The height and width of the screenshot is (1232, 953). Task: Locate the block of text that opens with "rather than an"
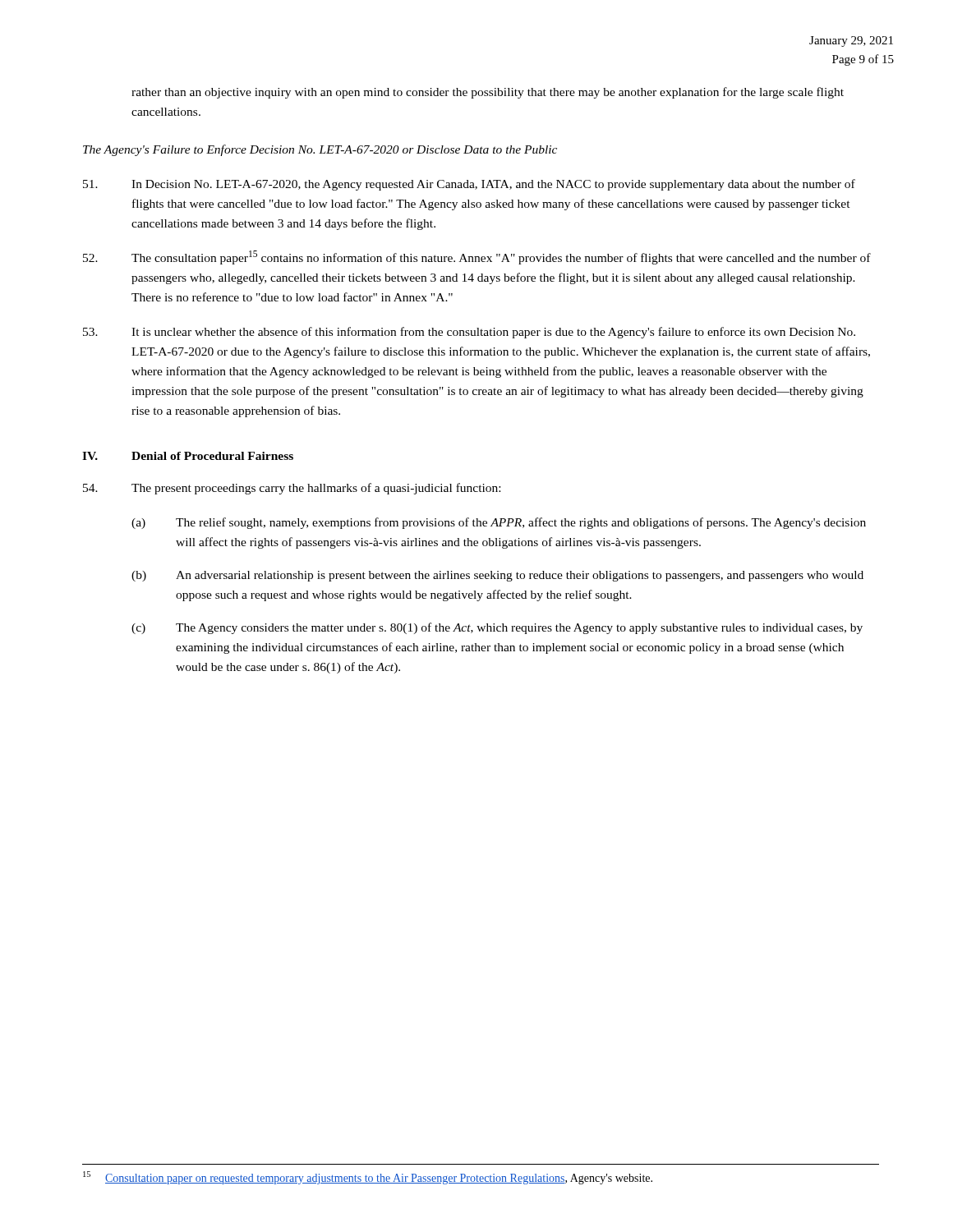pos(488,101)
